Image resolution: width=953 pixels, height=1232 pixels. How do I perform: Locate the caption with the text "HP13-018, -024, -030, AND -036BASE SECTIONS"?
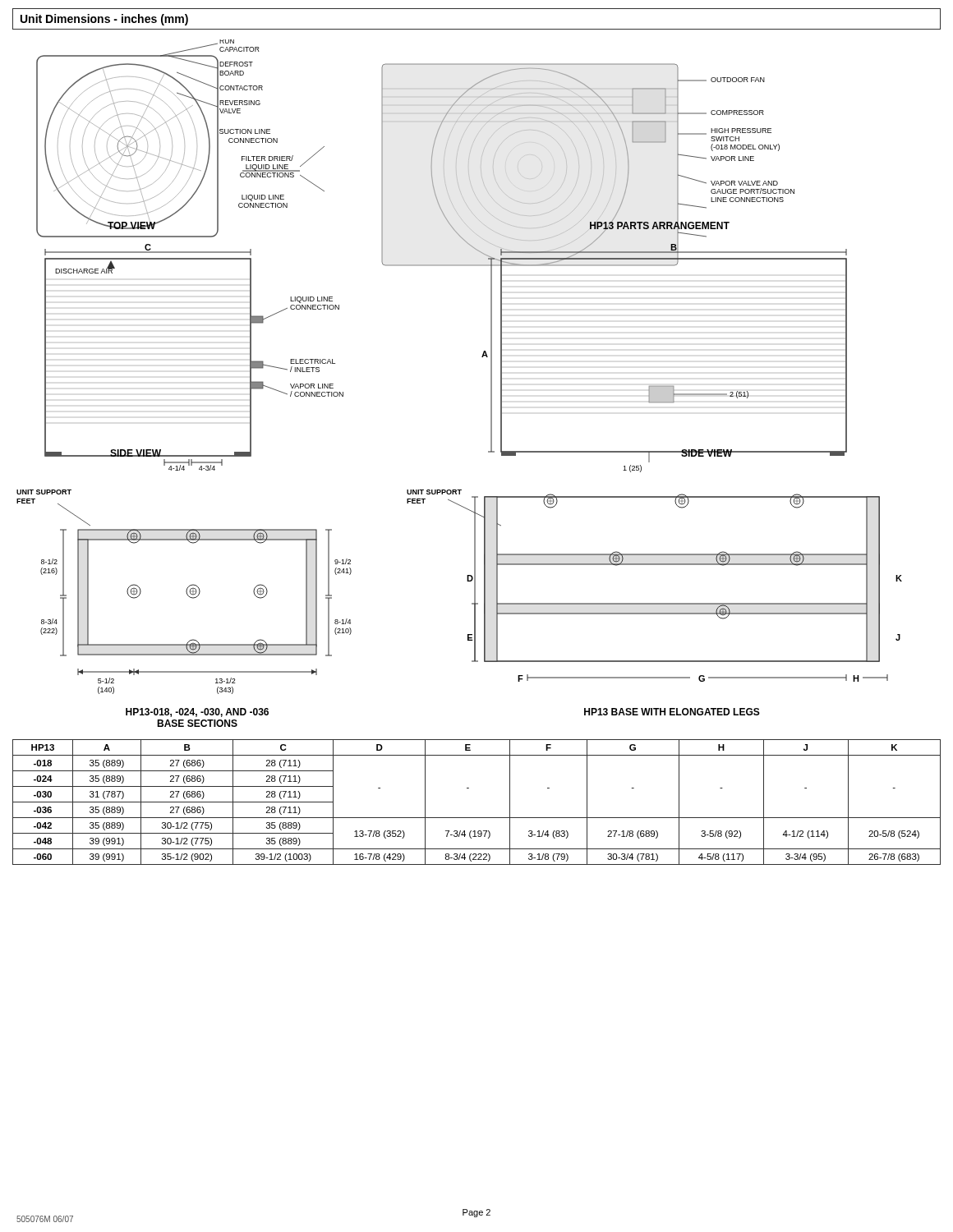[197, 718]
